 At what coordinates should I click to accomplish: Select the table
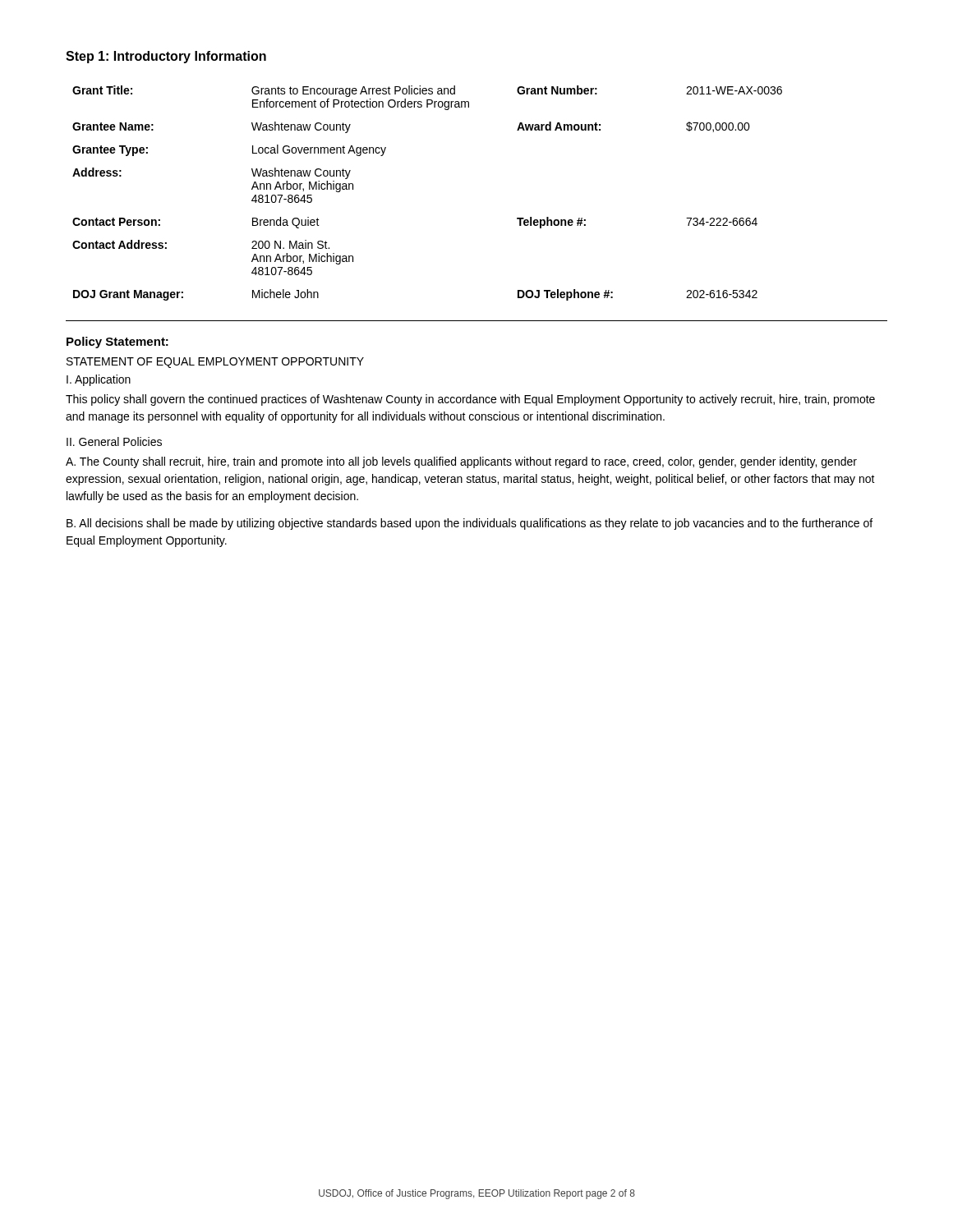(x=476, y=192)
